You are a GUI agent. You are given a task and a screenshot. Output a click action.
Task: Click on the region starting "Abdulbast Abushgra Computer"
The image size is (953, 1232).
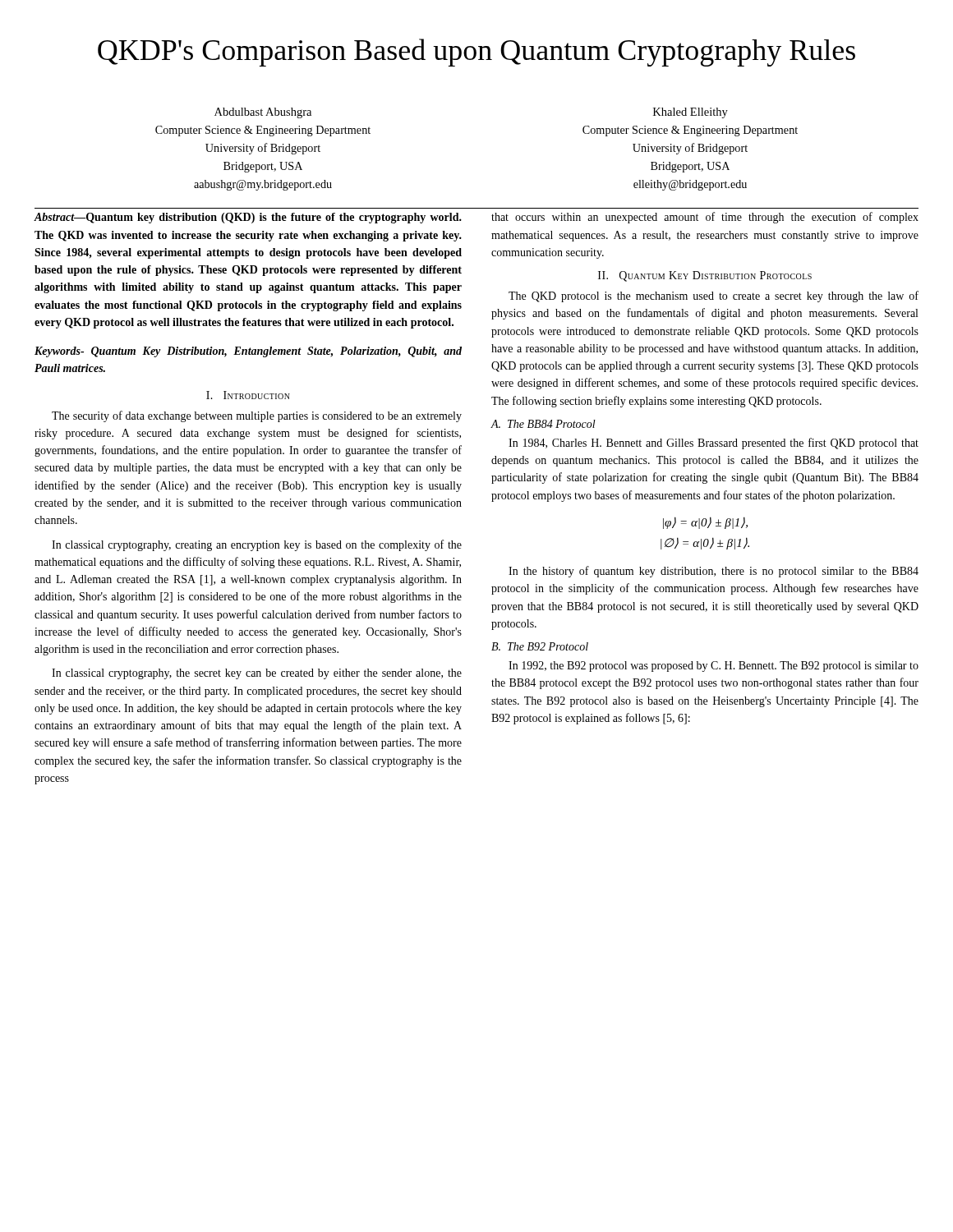(x=263, y=148)
